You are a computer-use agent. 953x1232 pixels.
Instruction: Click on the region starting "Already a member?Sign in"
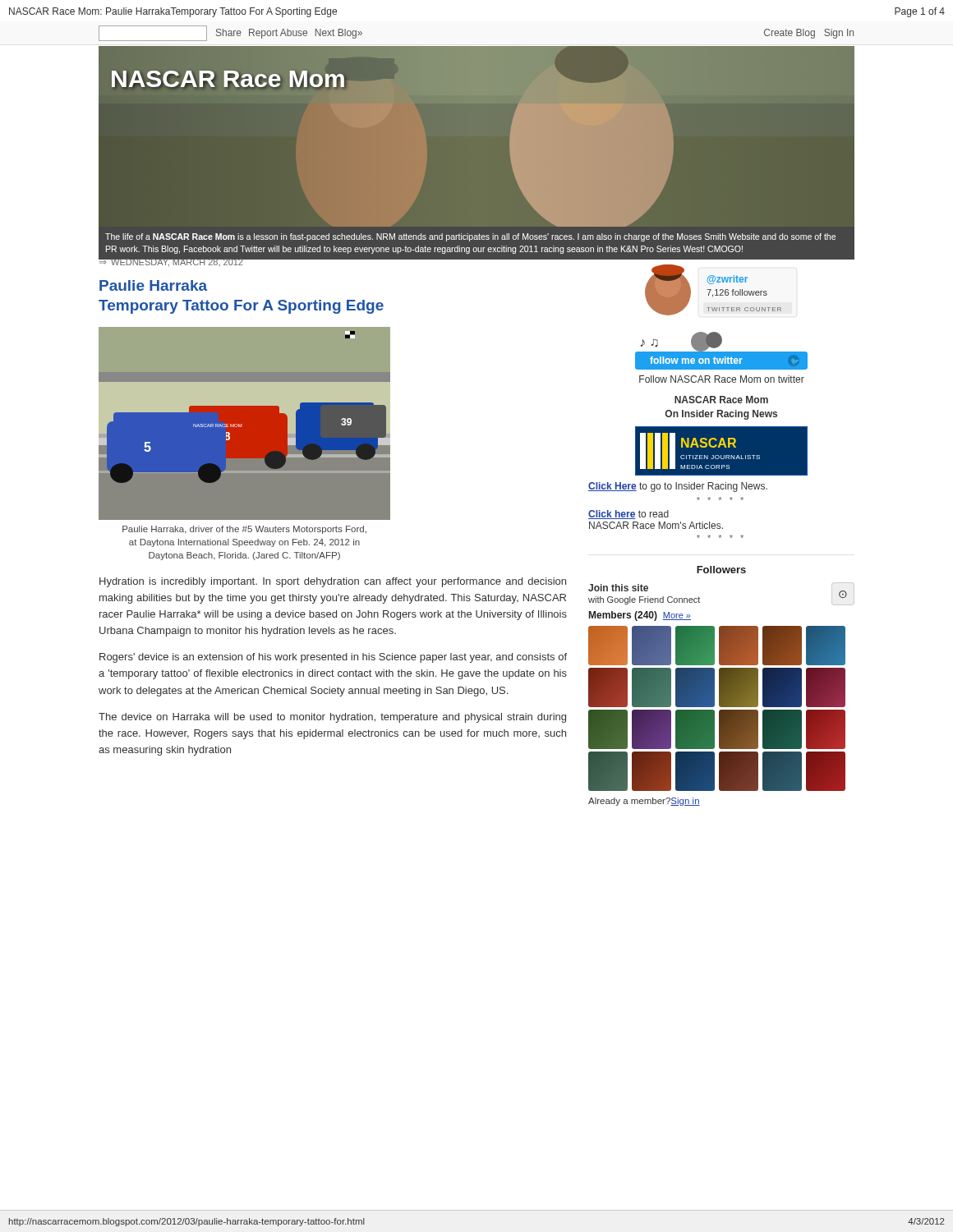(x=644, y=800)
